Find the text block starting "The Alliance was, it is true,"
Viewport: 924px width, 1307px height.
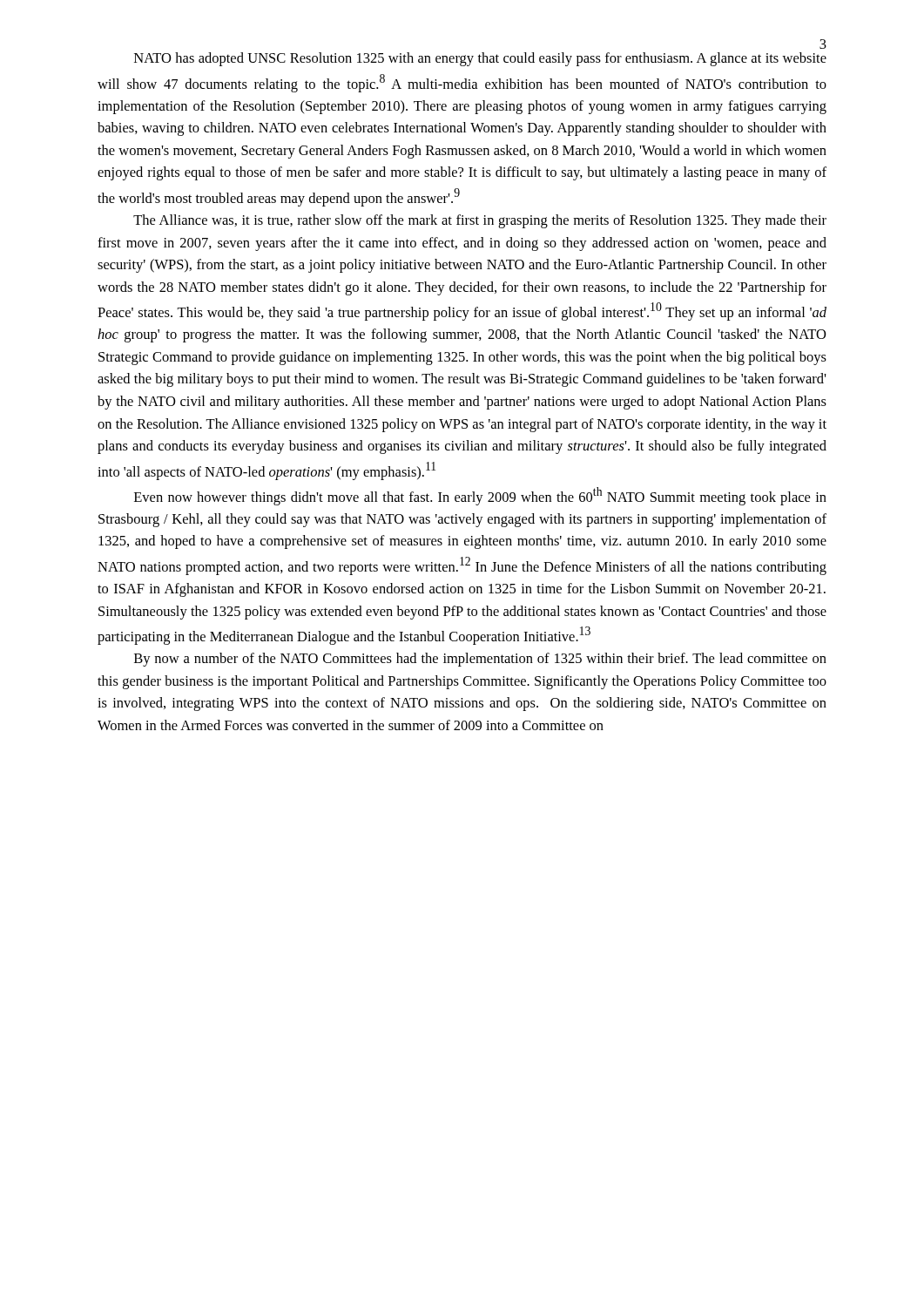462,346
